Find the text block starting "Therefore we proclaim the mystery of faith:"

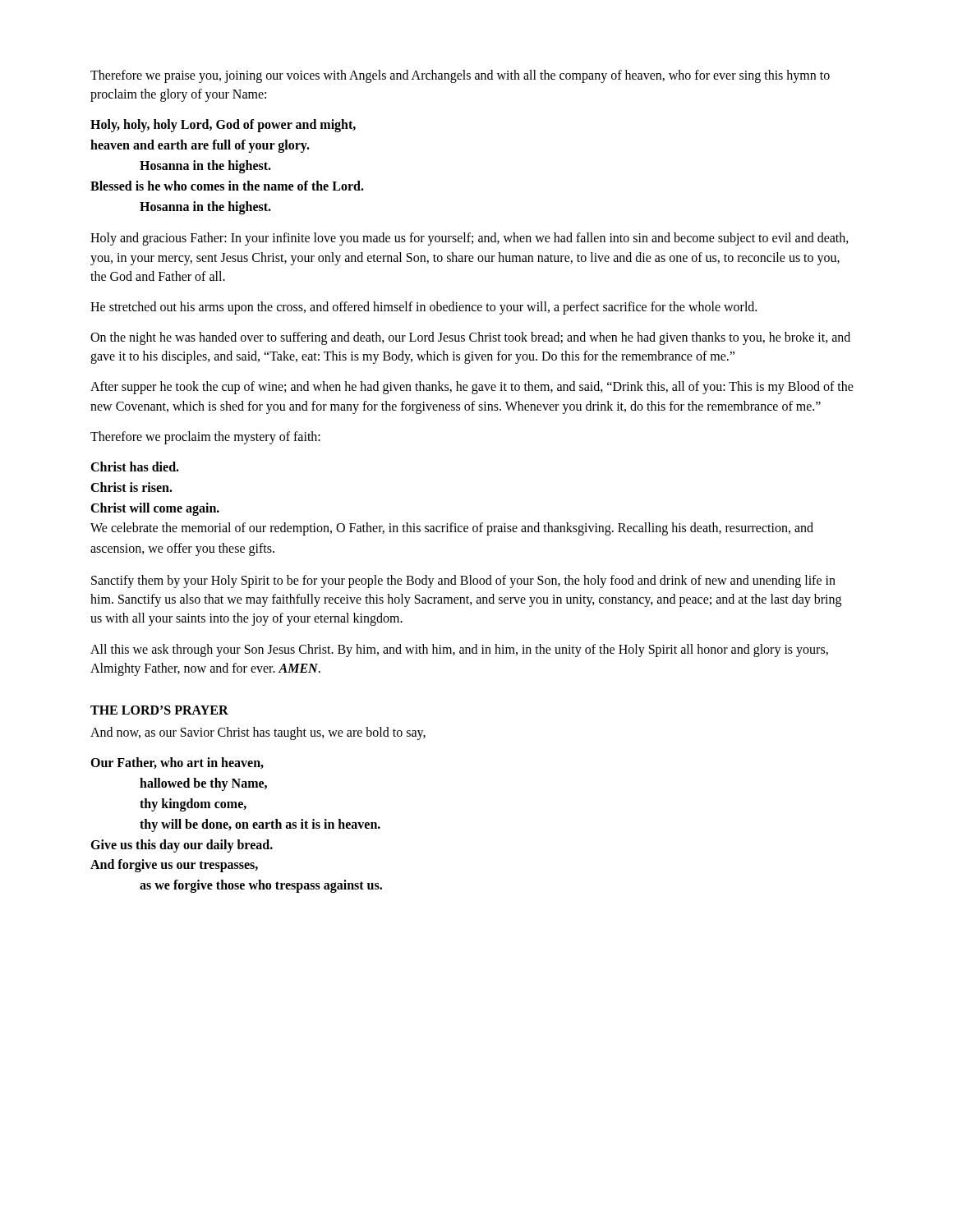205,438
